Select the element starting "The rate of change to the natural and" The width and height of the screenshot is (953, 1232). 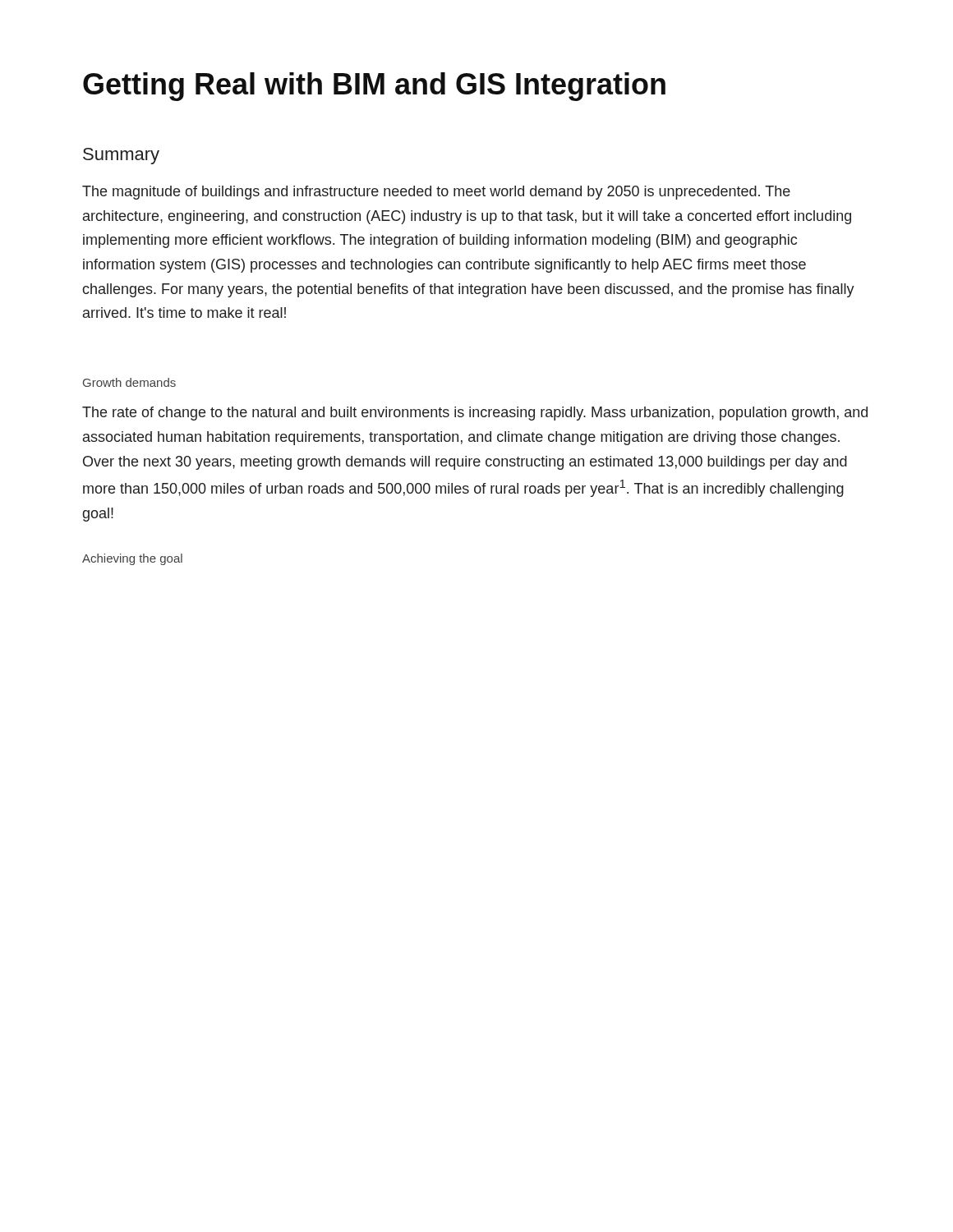tap(475, 463)
